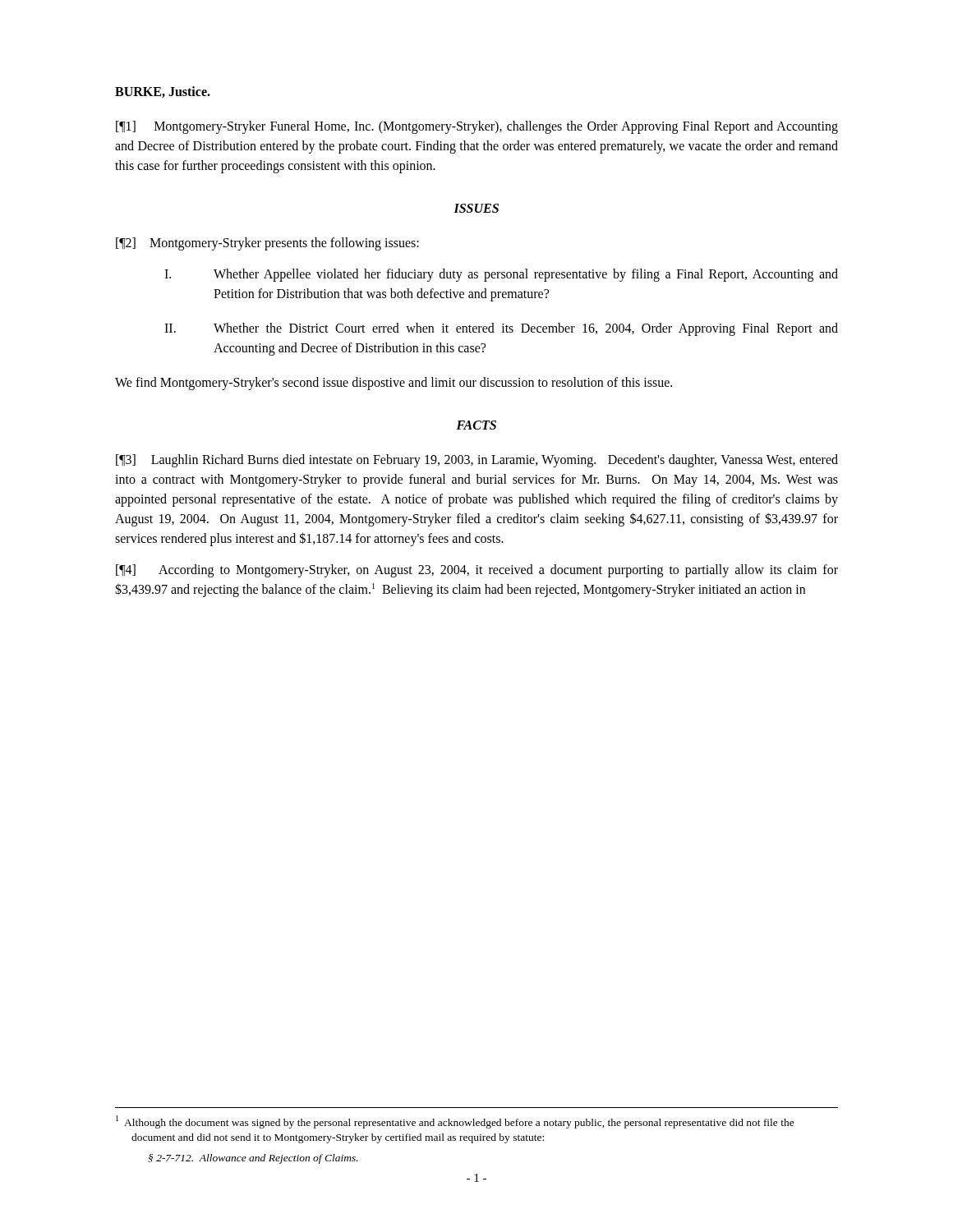Locate the block of text that opens with "II. Whether the District Court erred"
This screenshot has height=1232, width=953.
pos(501,338)
